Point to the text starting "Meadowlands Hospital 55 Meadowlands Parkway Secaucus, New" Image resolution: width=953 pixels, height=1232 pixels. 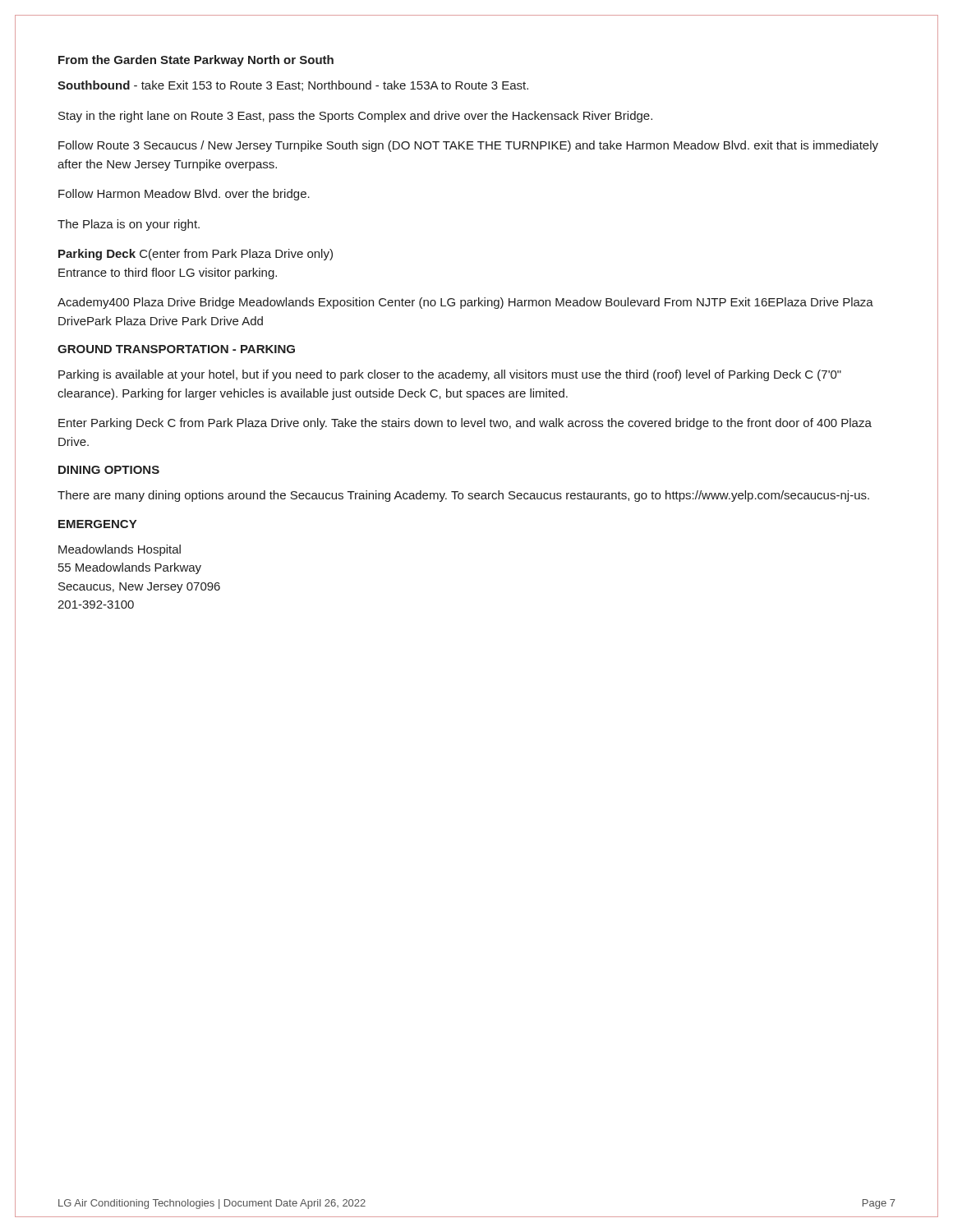point(139,576)
